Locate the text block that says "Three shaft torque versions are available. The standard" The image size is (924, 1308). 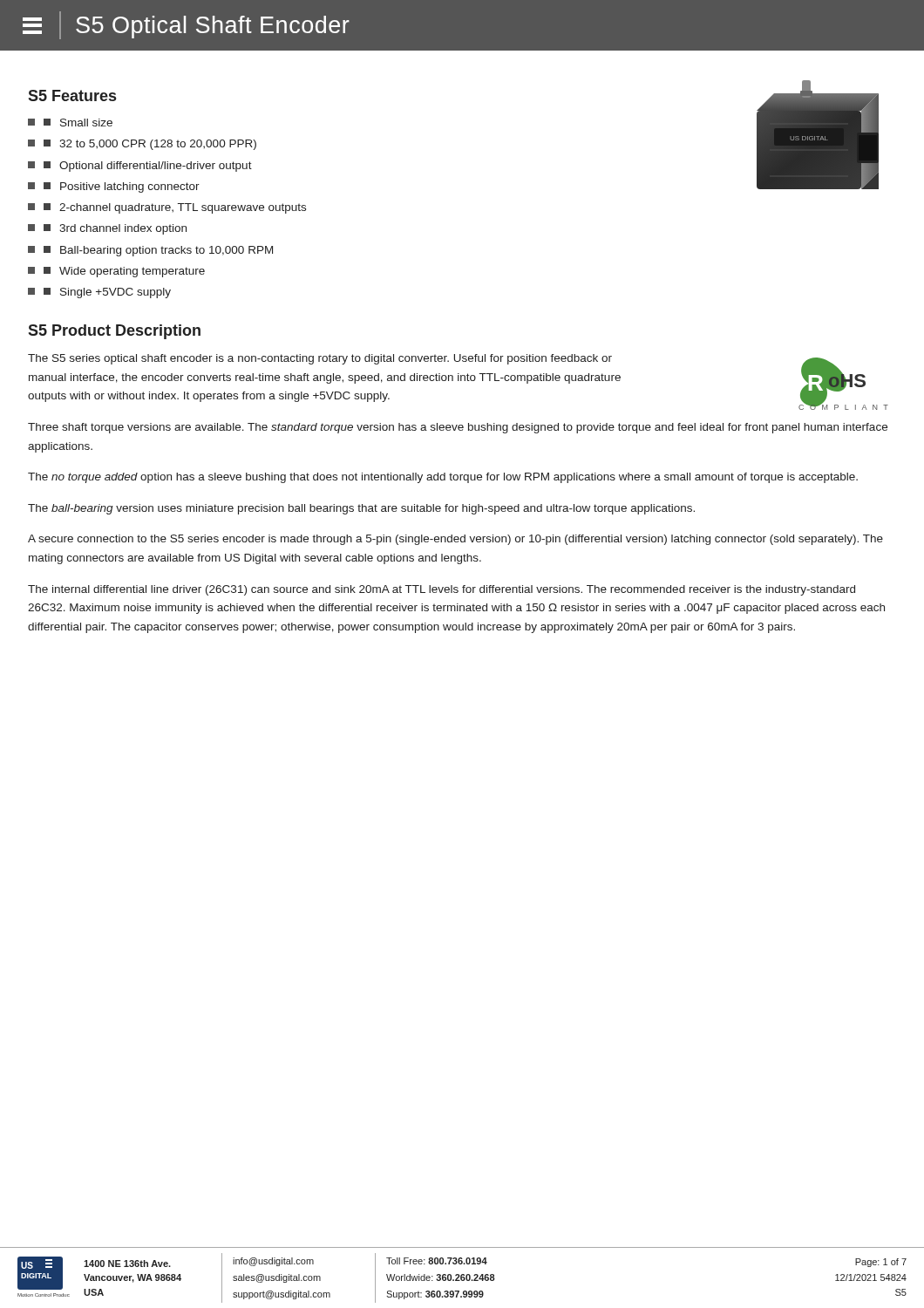coord(458,436)
